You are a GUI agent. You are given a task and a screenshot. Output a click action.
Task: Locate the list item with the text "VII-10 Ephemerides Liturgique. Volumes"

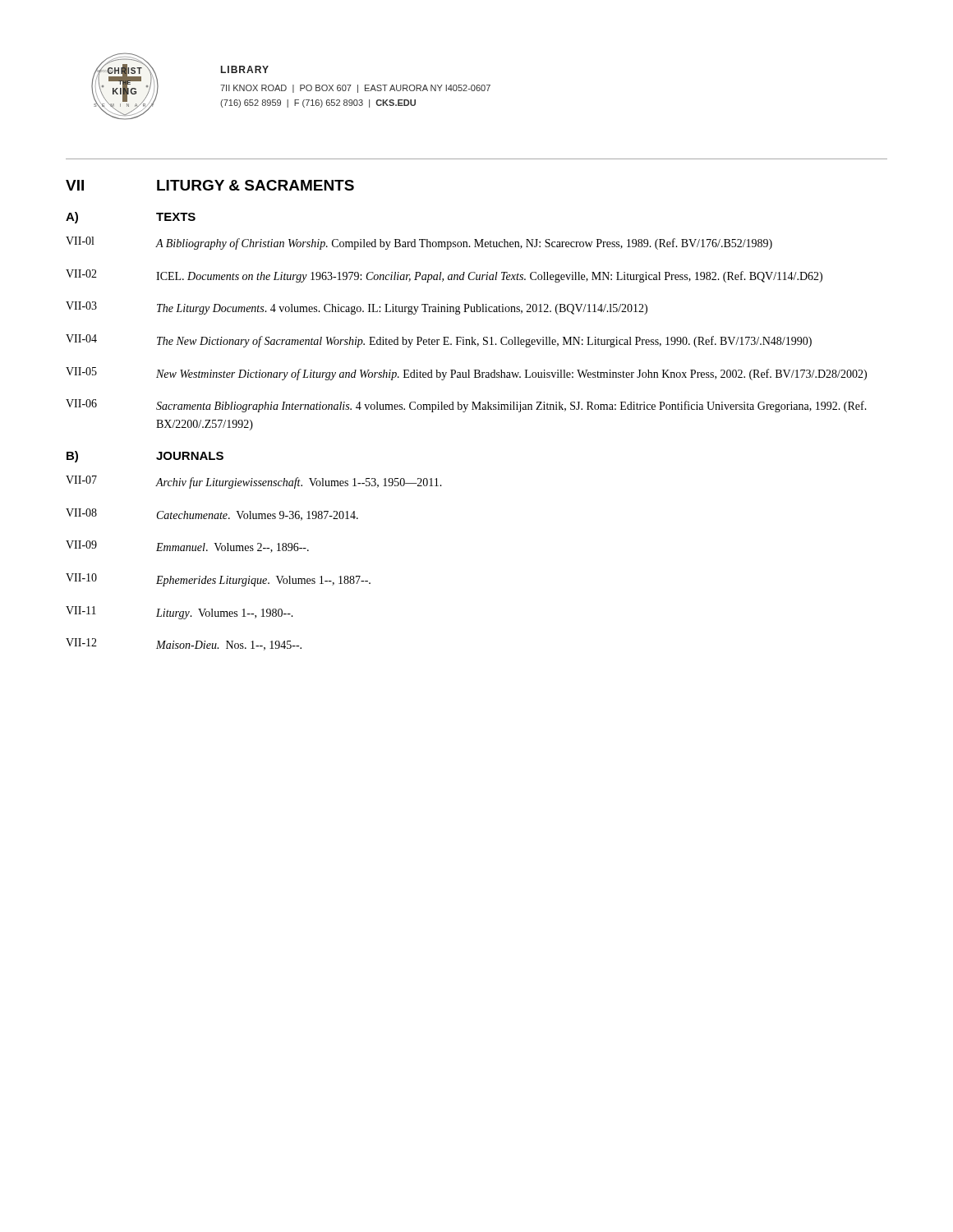218,580
